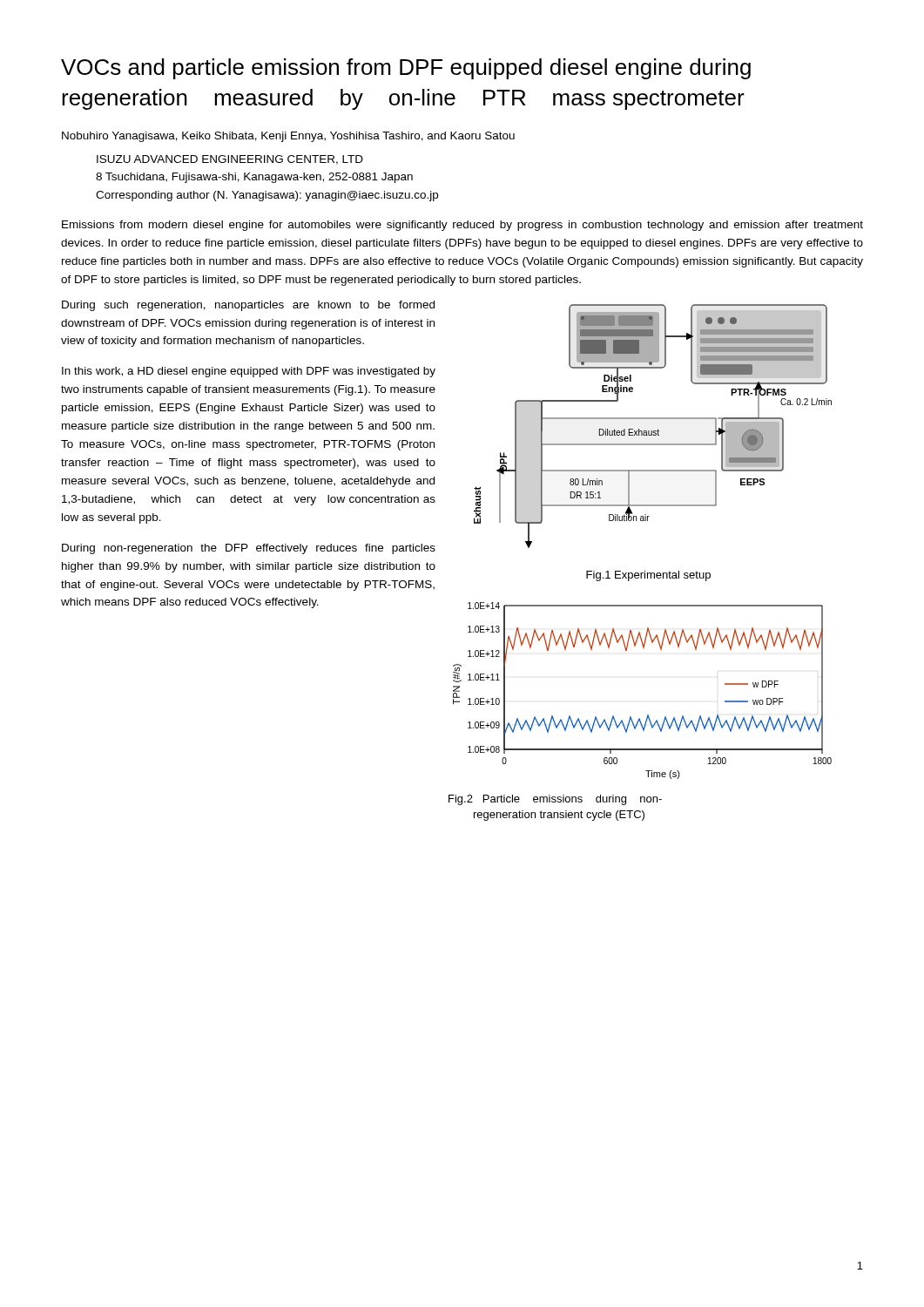Navigate to the text starting "In this work,"
The image size is (924, 1307).
click(248, 444)
